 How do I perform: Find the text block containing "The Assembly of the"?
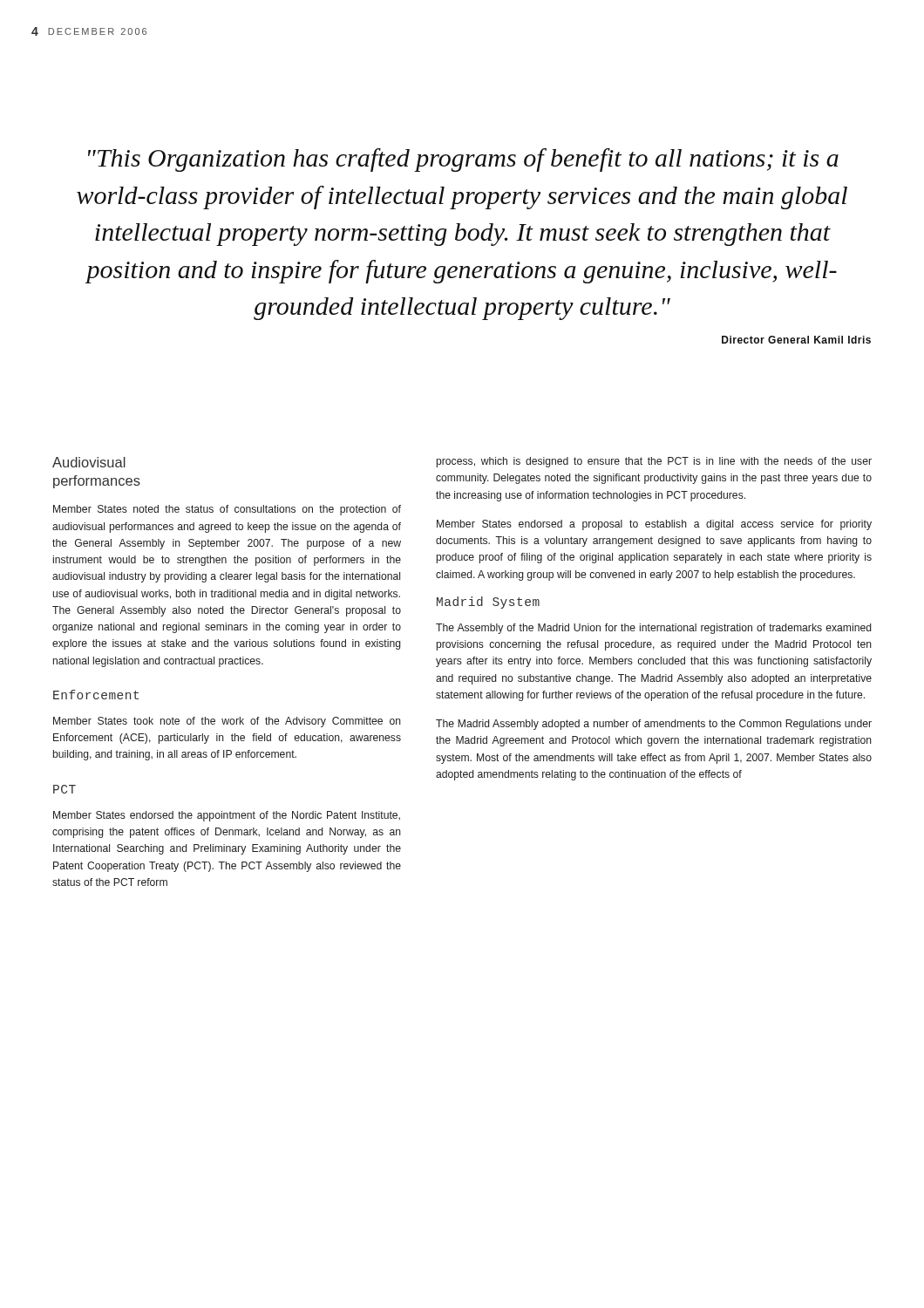654,661
